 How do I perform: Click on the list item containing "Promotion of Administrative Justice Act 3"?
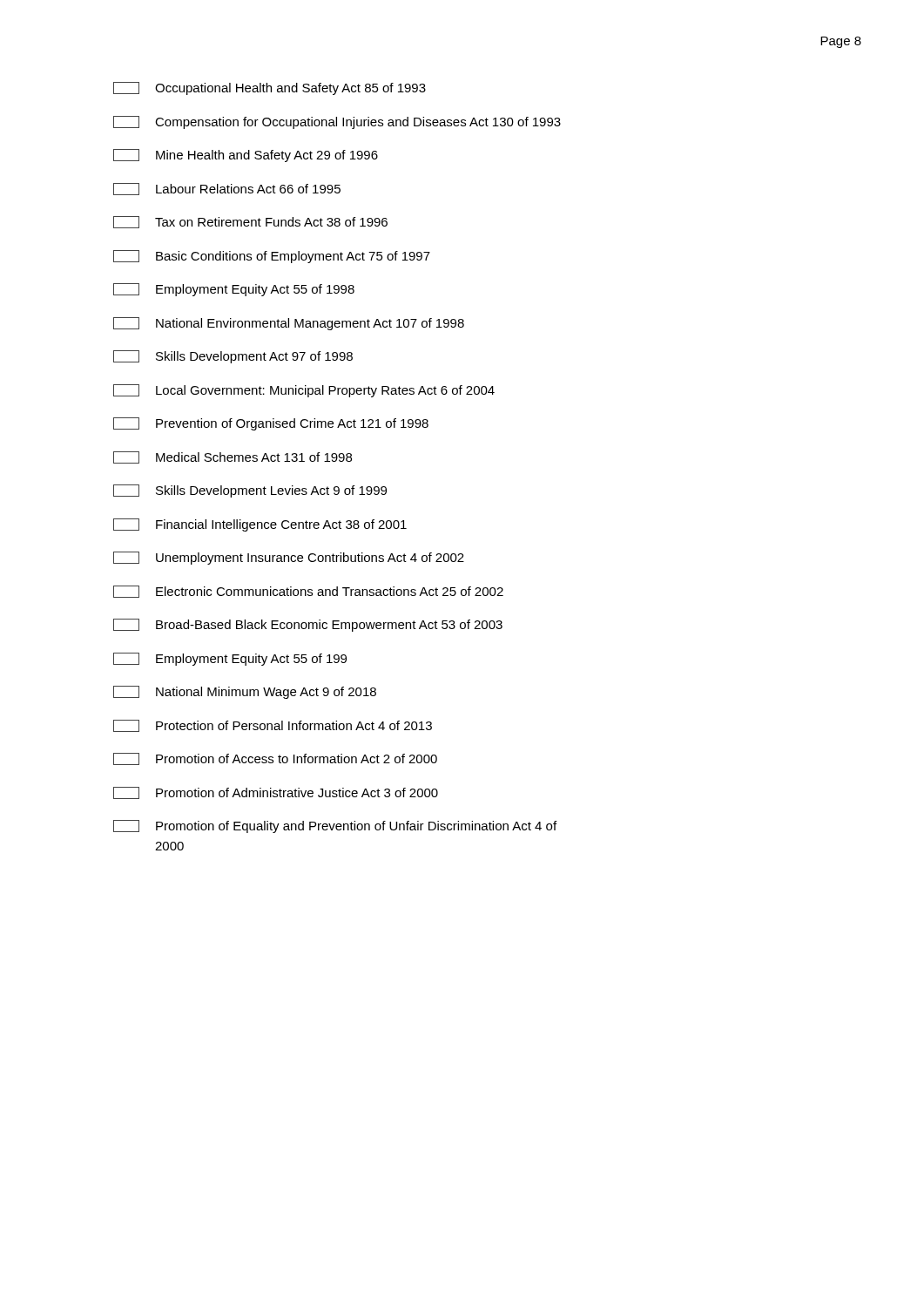click(276, 793)
